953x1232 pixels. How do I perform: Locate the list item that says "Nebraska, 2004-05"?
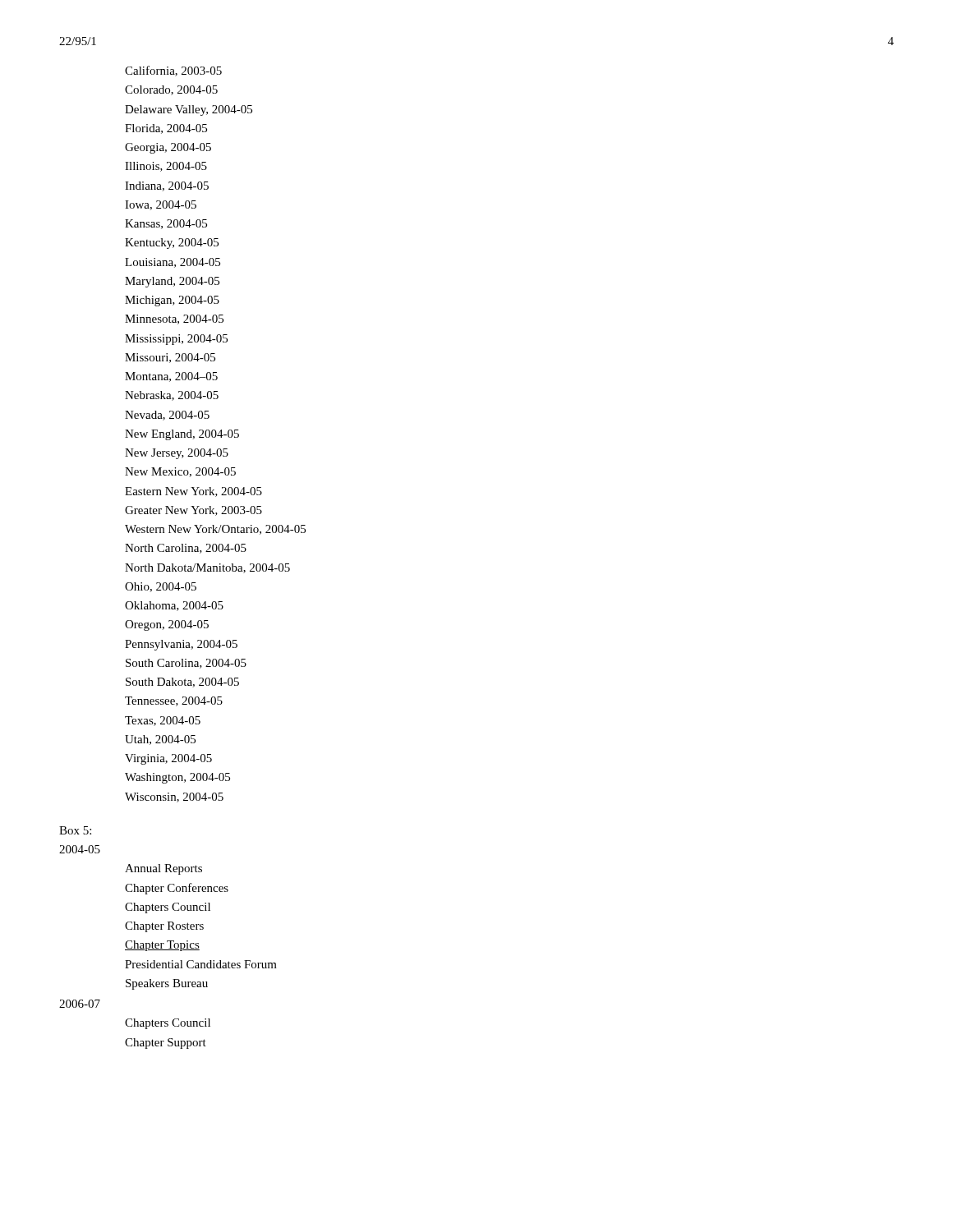click(x=172, y=395)
